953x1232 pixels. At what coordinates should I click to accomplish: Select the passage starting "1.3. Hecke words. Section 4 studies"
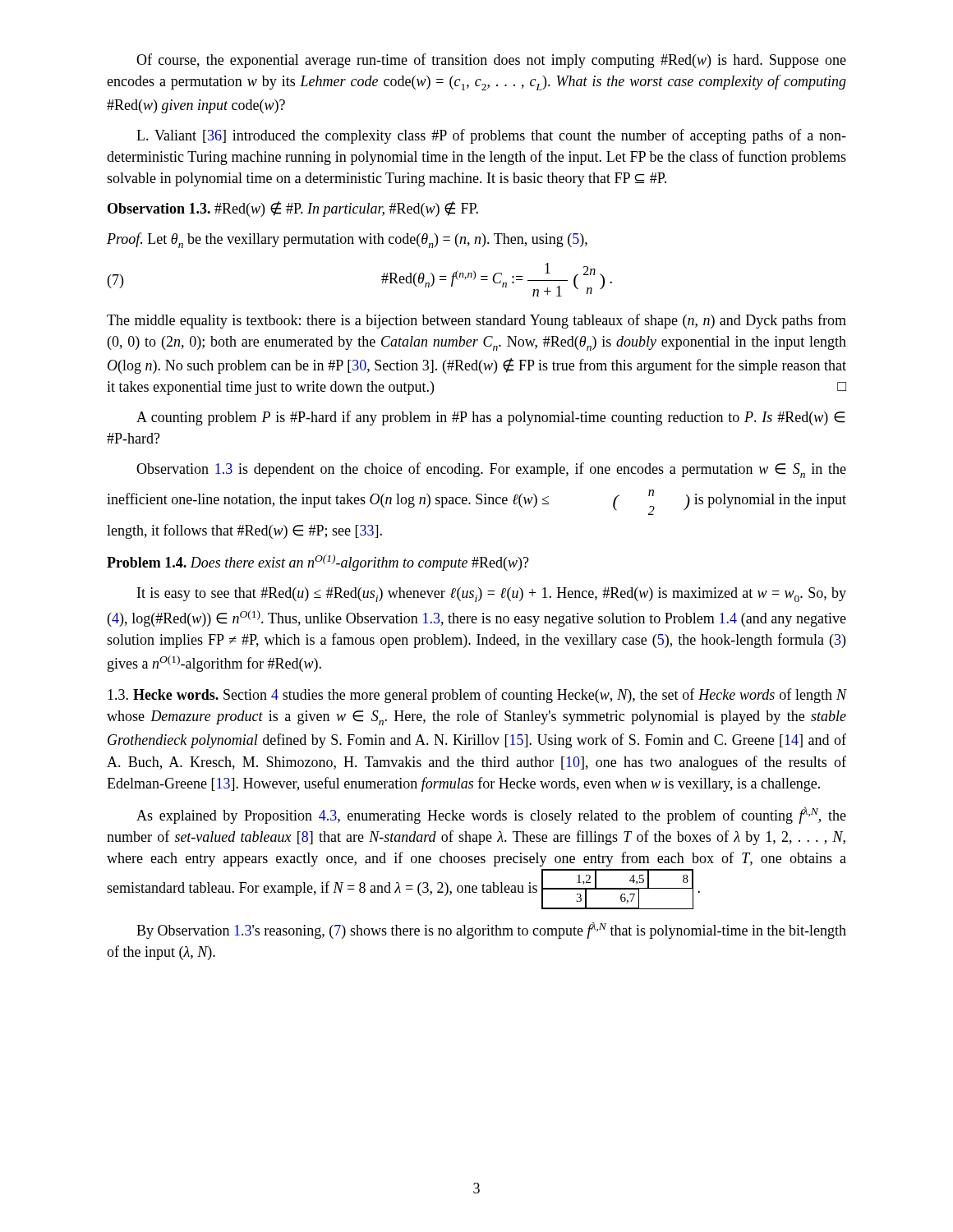pos(476,739)
